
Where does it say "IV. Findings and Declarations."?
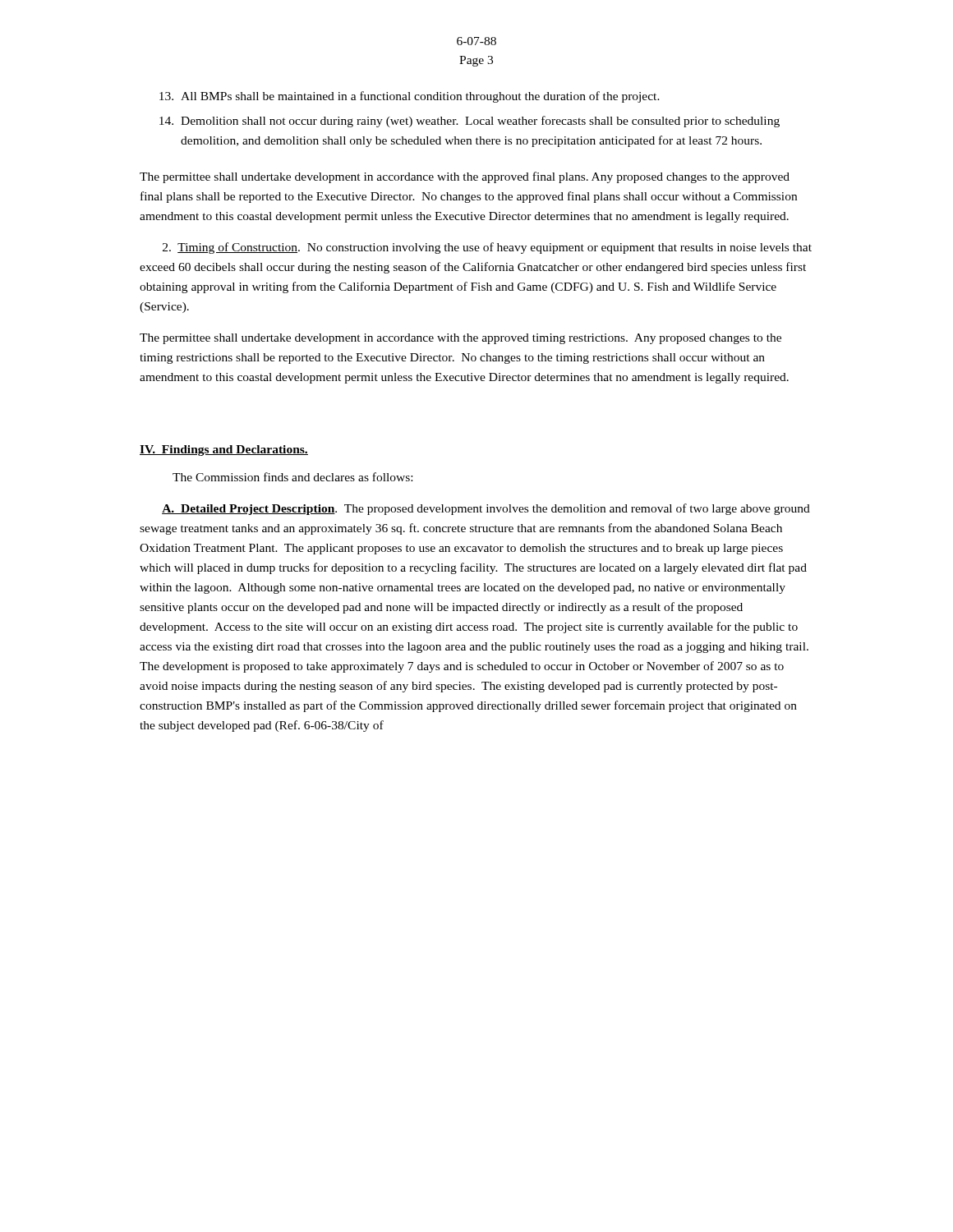click(224, 449)
